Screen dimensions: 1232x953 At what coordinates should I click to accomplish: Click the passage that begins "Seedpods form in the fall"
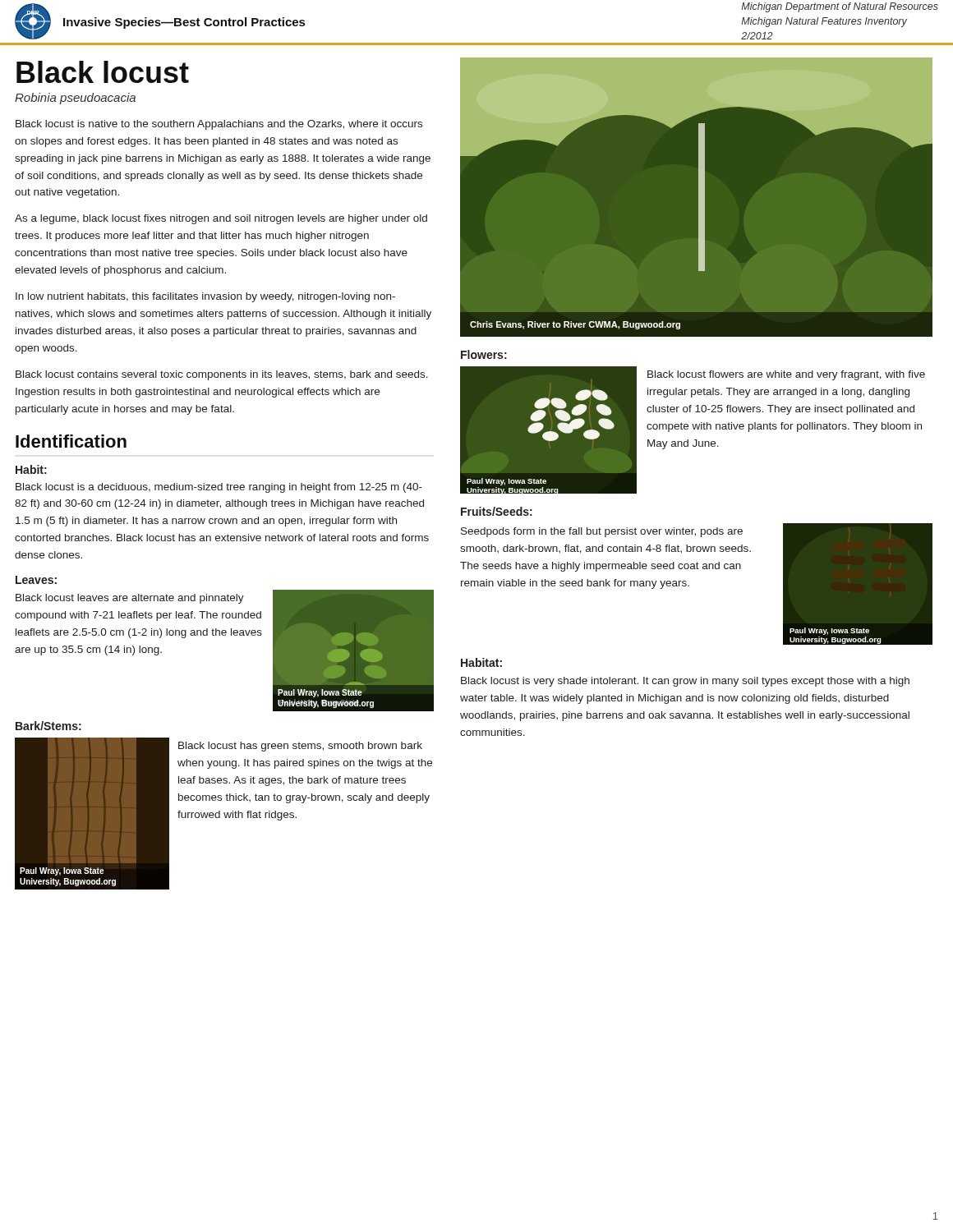point(606,557)
